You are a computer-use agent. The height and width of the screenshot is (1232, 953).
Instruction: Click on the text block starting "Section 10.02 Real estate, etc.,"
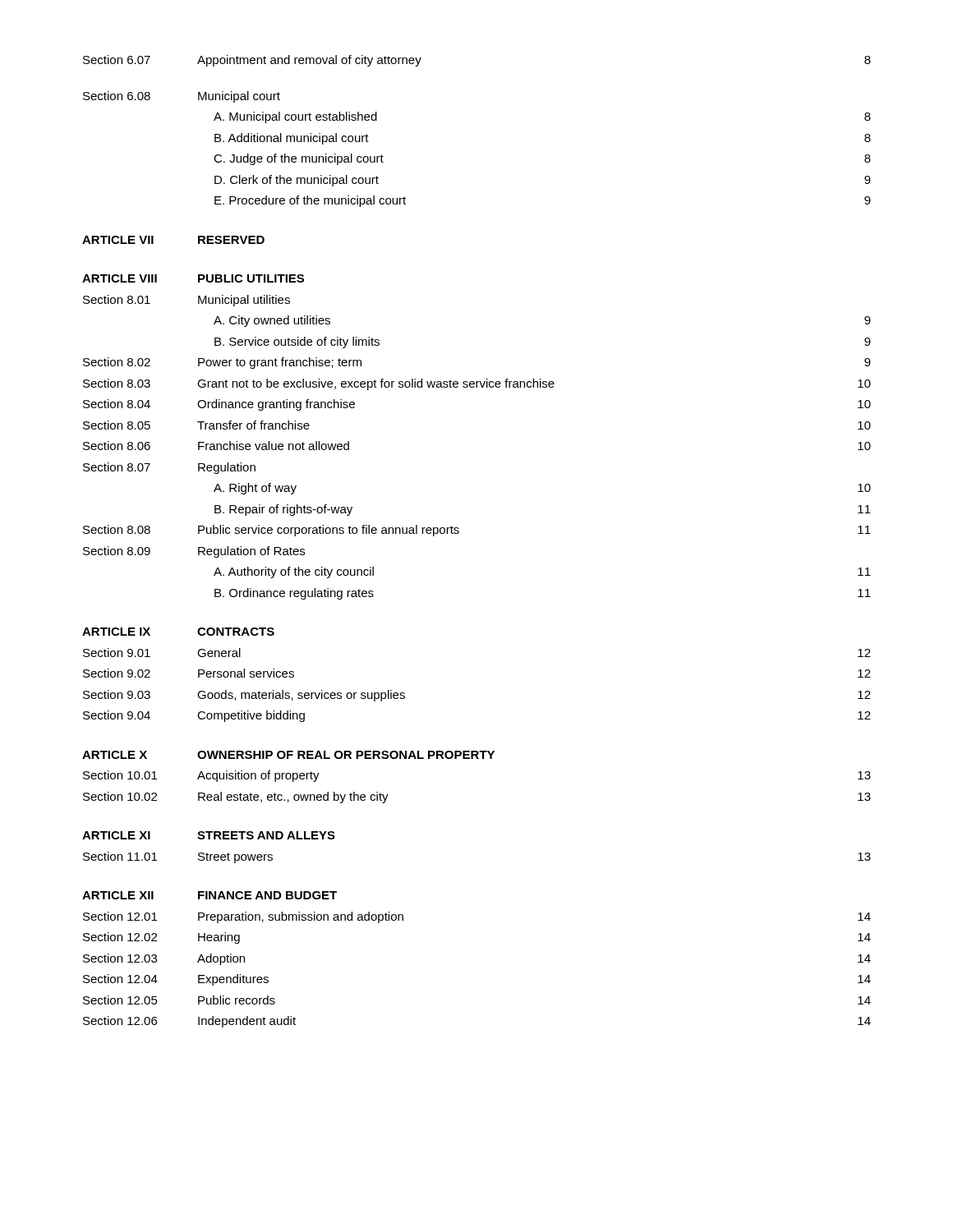[119, 796]
